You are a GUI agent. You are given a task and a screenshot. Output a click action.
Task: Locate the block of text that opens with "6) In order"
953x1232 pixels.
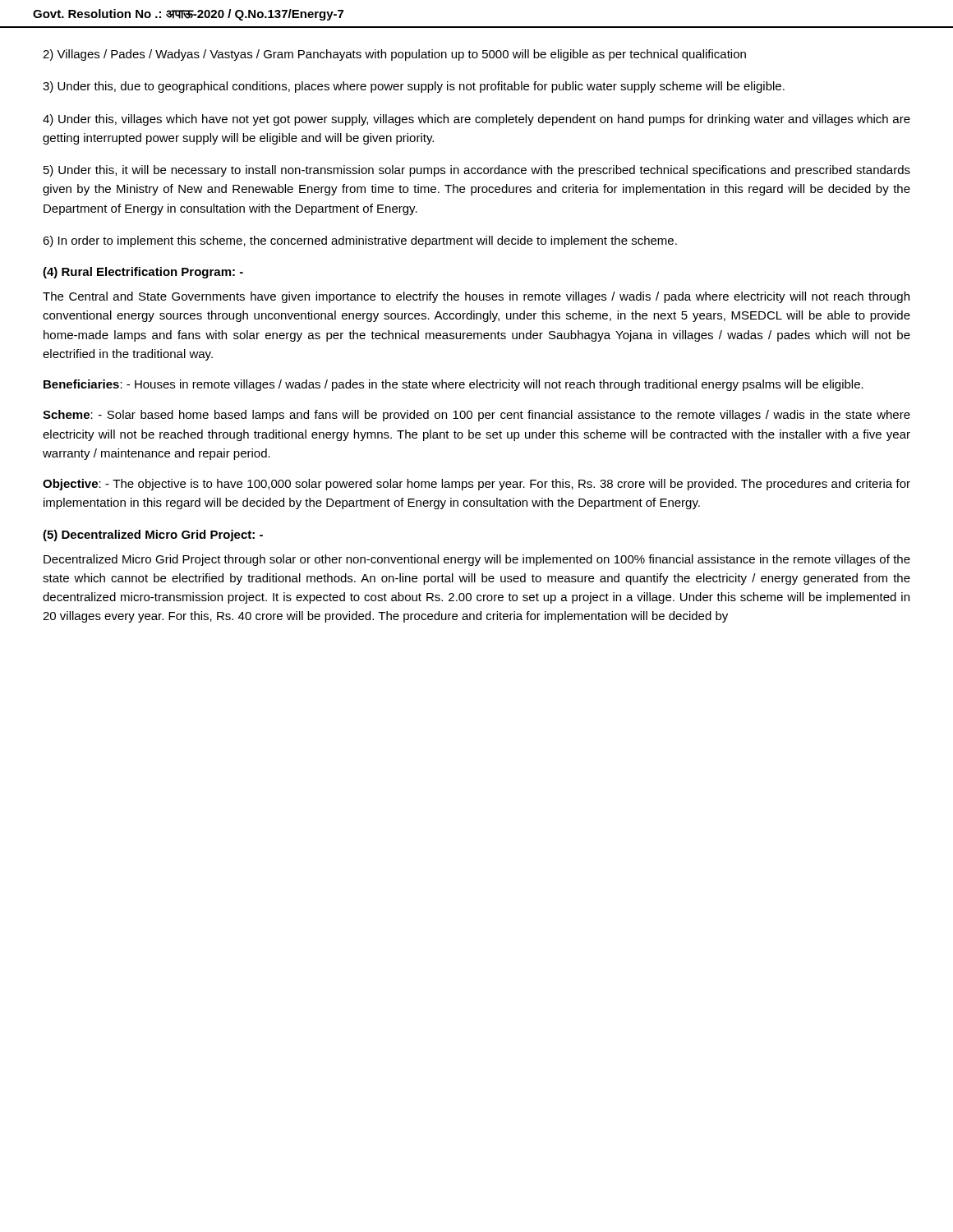point(360,240)
